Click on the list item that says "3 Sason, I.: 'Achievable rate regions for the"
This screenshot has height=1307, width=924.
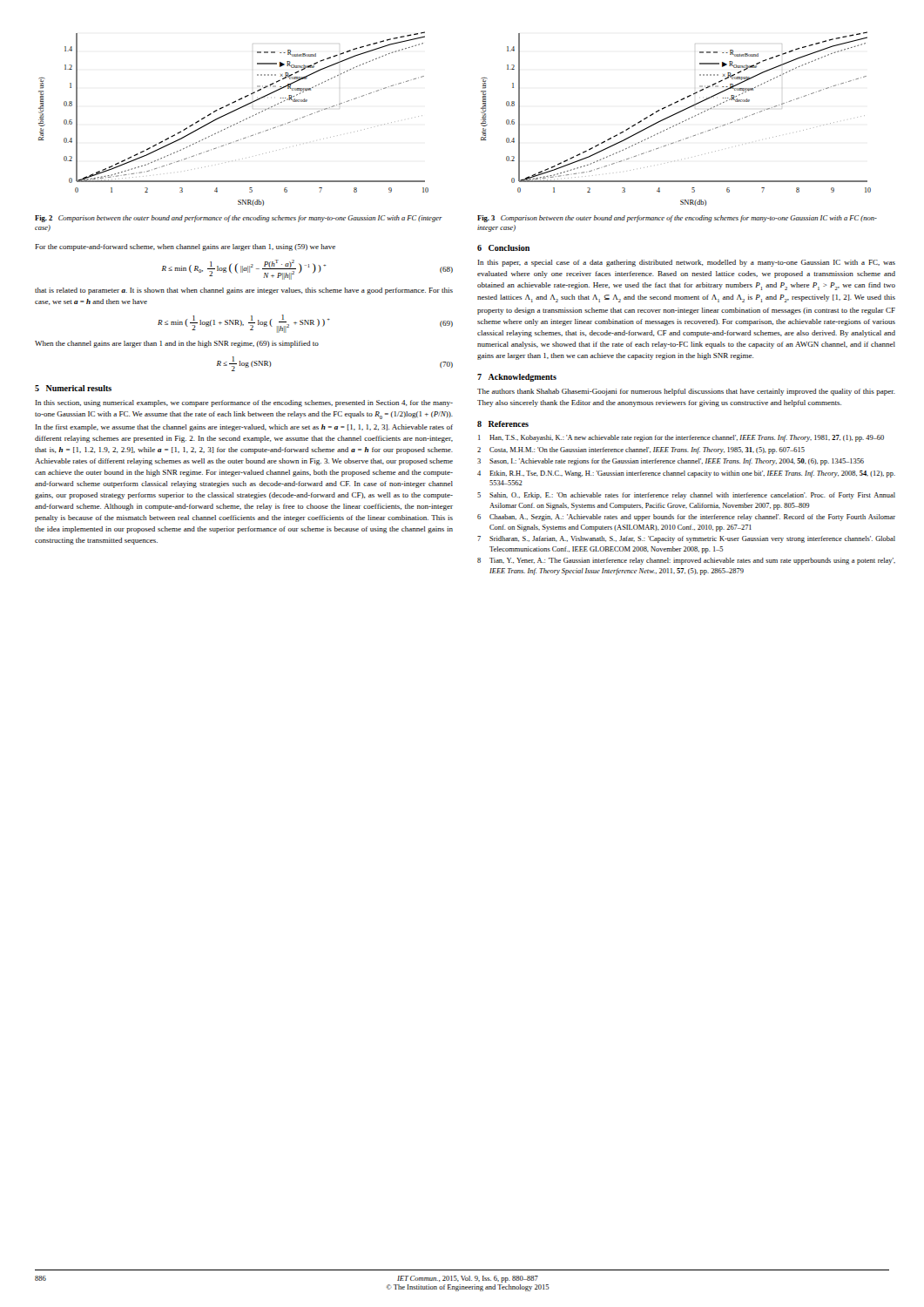[x=671, y=462]
